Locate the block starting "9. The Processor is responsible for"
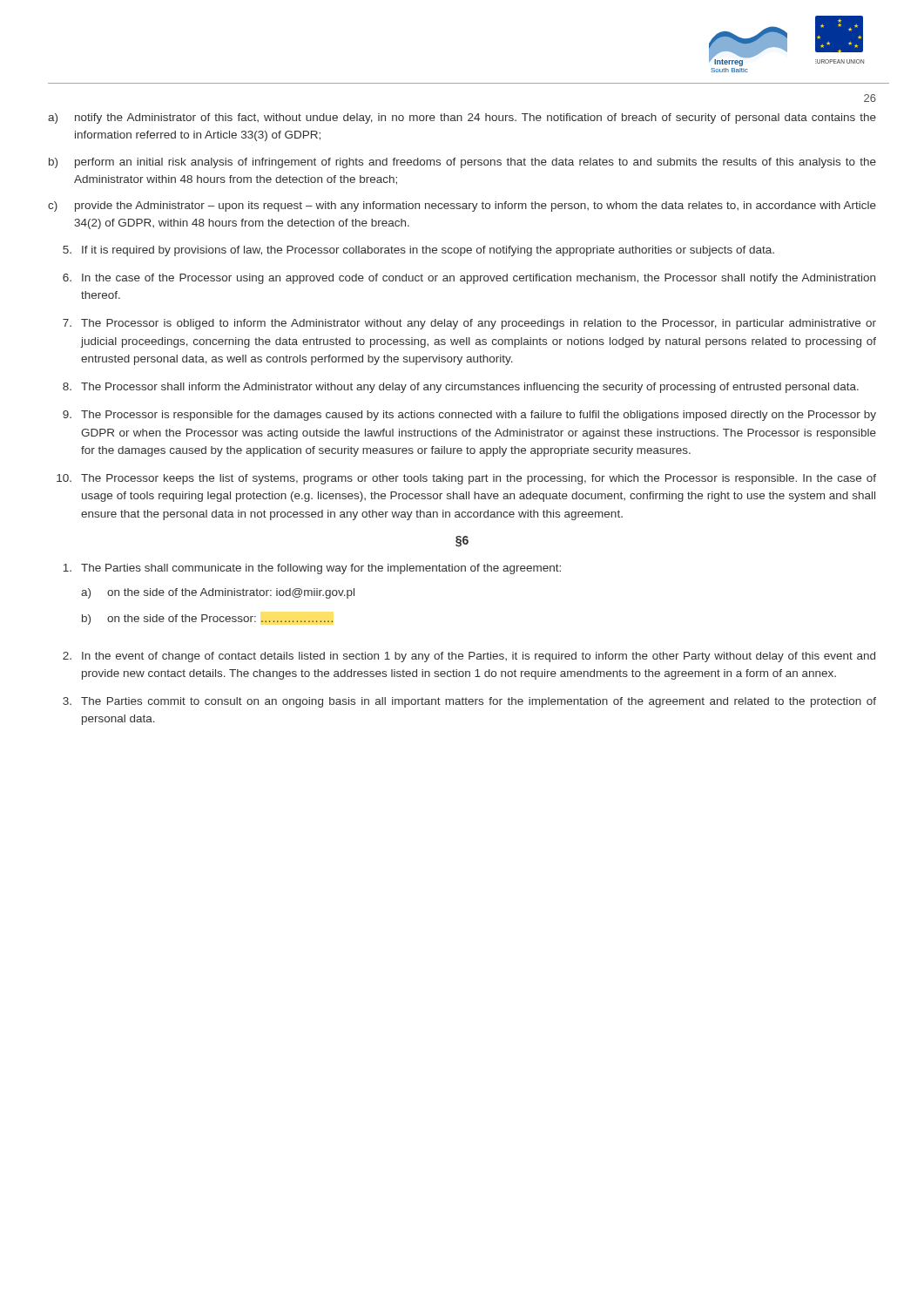 click(462, 433)
